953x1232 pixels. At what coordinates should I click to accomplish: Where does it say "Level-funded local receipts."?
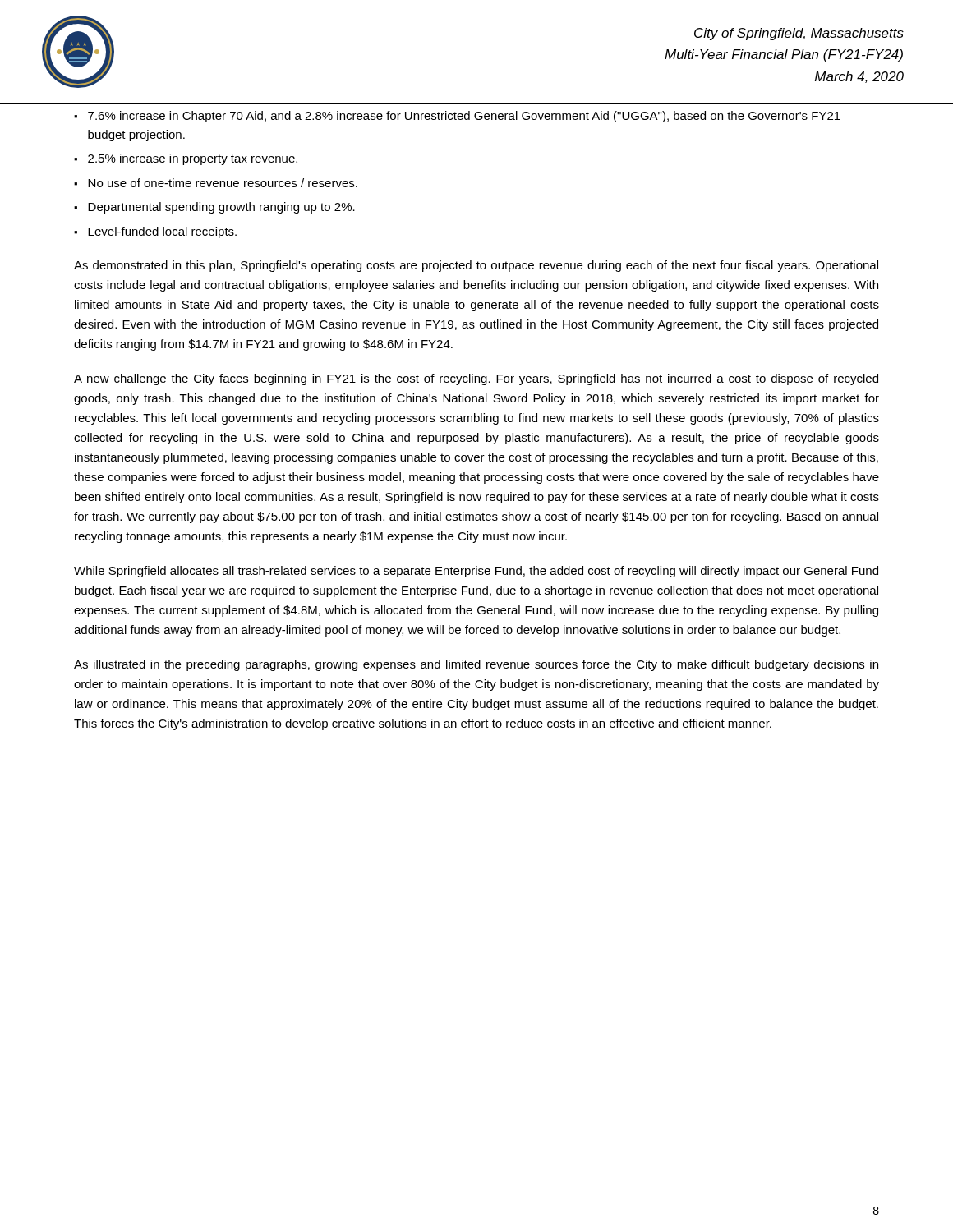click(x=163, y=231)
